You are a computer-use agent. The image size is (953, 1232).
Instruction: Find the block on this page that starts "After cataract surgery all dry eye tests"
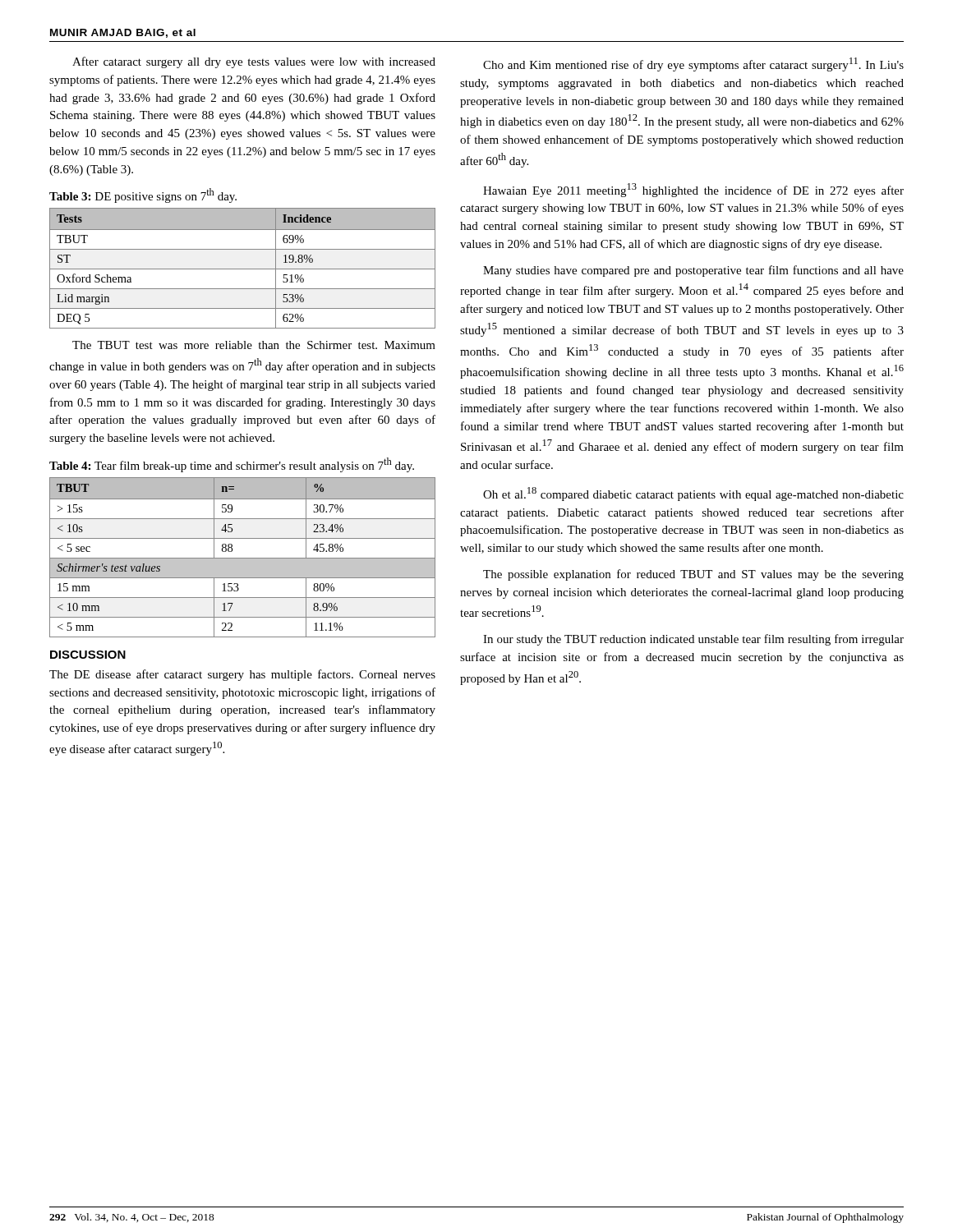[x=242, y=116]
